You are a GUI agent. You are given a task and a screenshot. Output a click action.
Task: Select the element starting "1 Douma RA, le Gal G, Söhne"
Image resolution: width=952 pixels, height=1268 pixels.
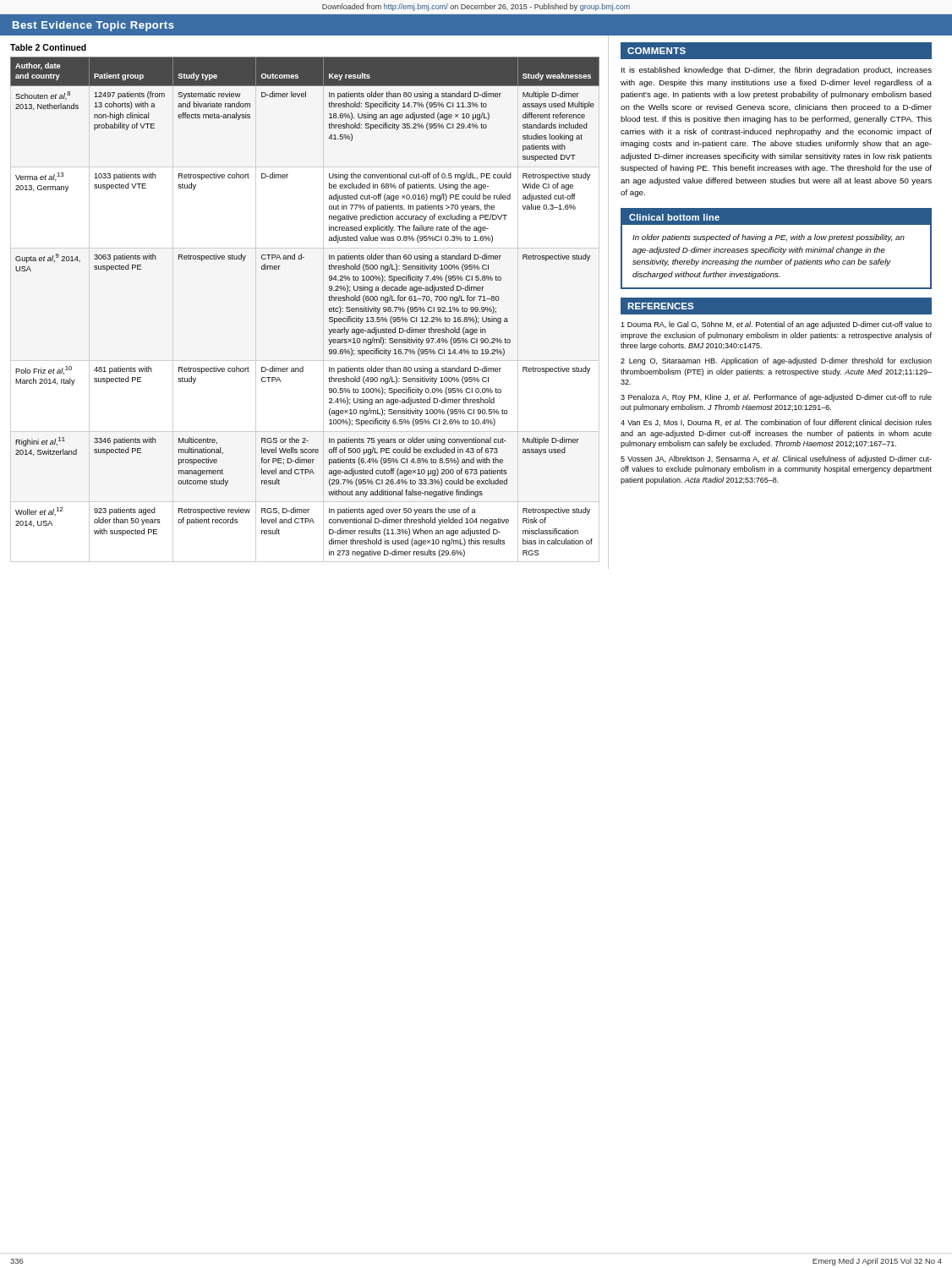(776, 335)
